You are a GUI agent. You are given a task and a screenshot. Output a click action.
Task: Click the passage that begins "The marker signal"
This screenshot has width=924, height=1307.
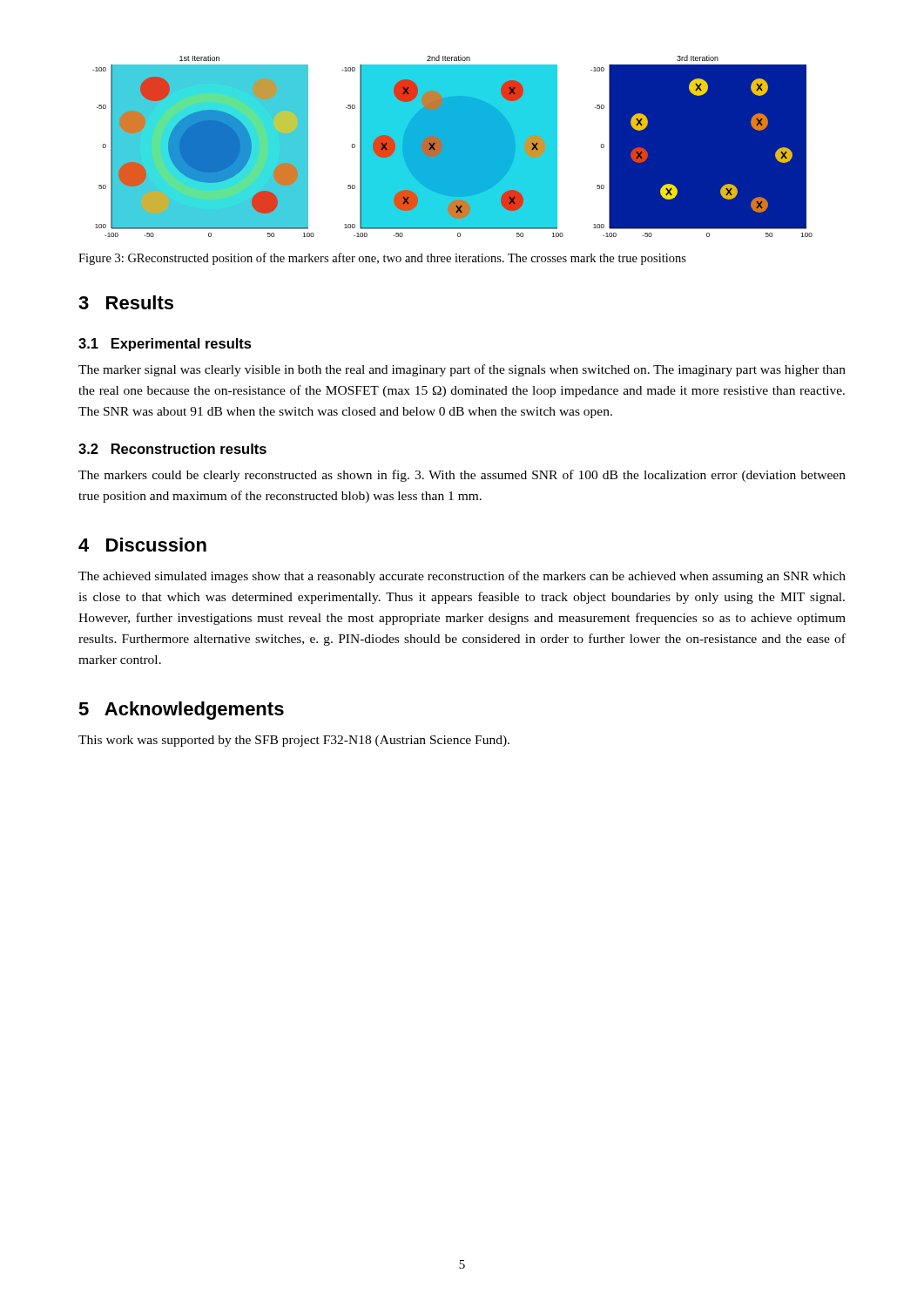(x=462, y=390)
